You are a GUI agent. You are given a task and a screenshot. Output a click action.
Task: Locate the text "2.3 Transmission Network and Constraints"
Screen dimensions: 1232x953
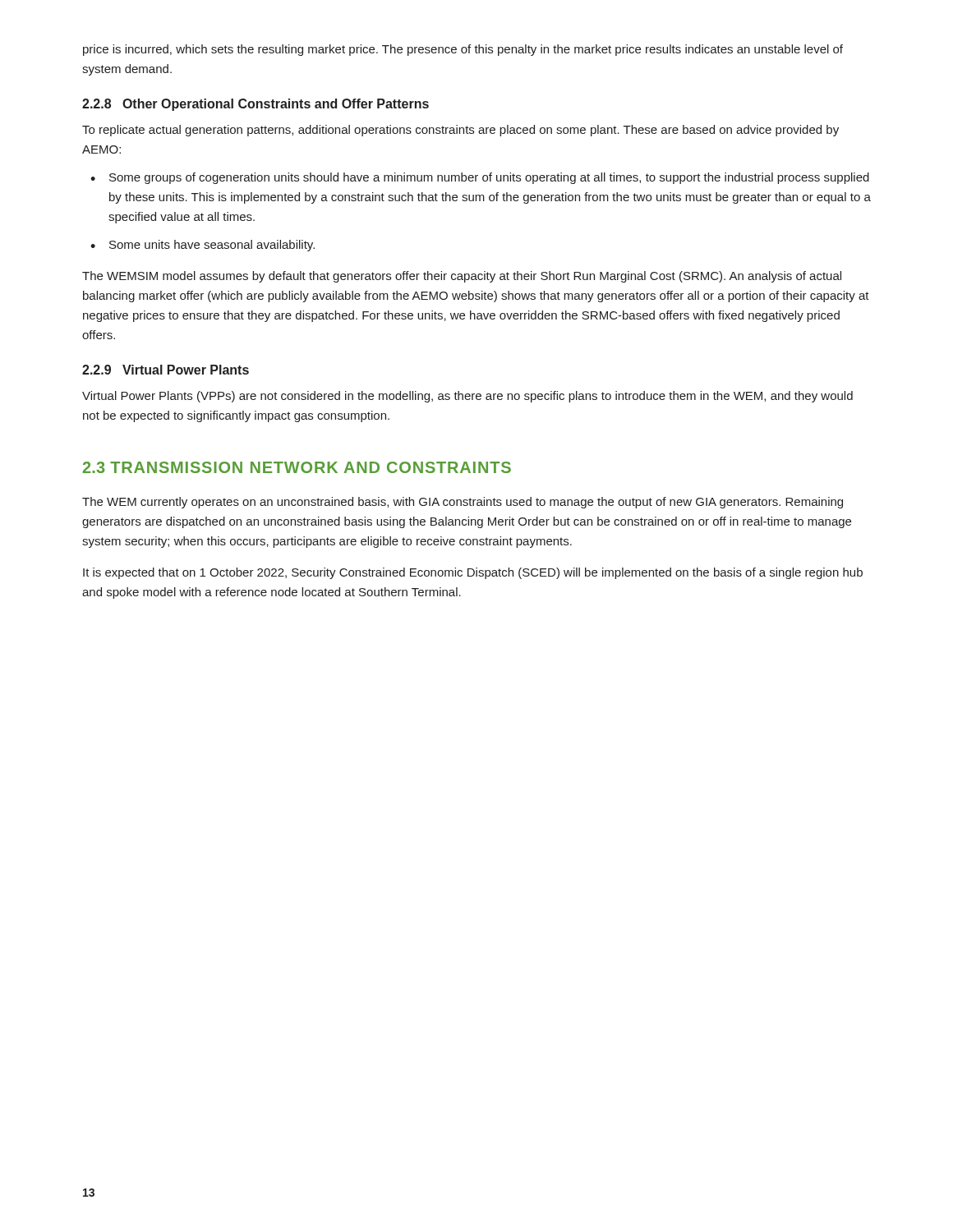pyautogui.click(x=297, y=467)
